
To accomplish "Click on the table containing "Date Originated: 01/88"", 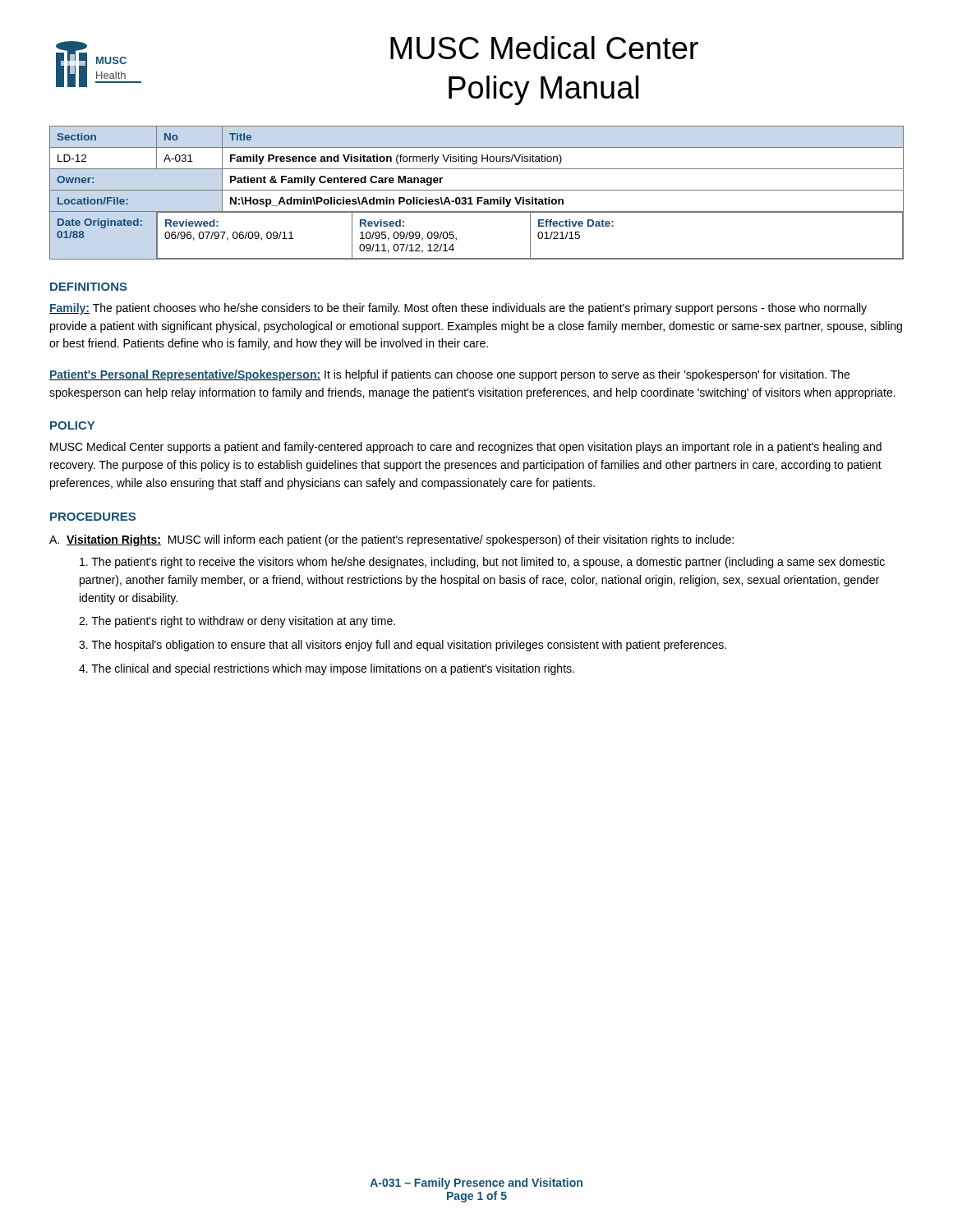I will [476, 193].
